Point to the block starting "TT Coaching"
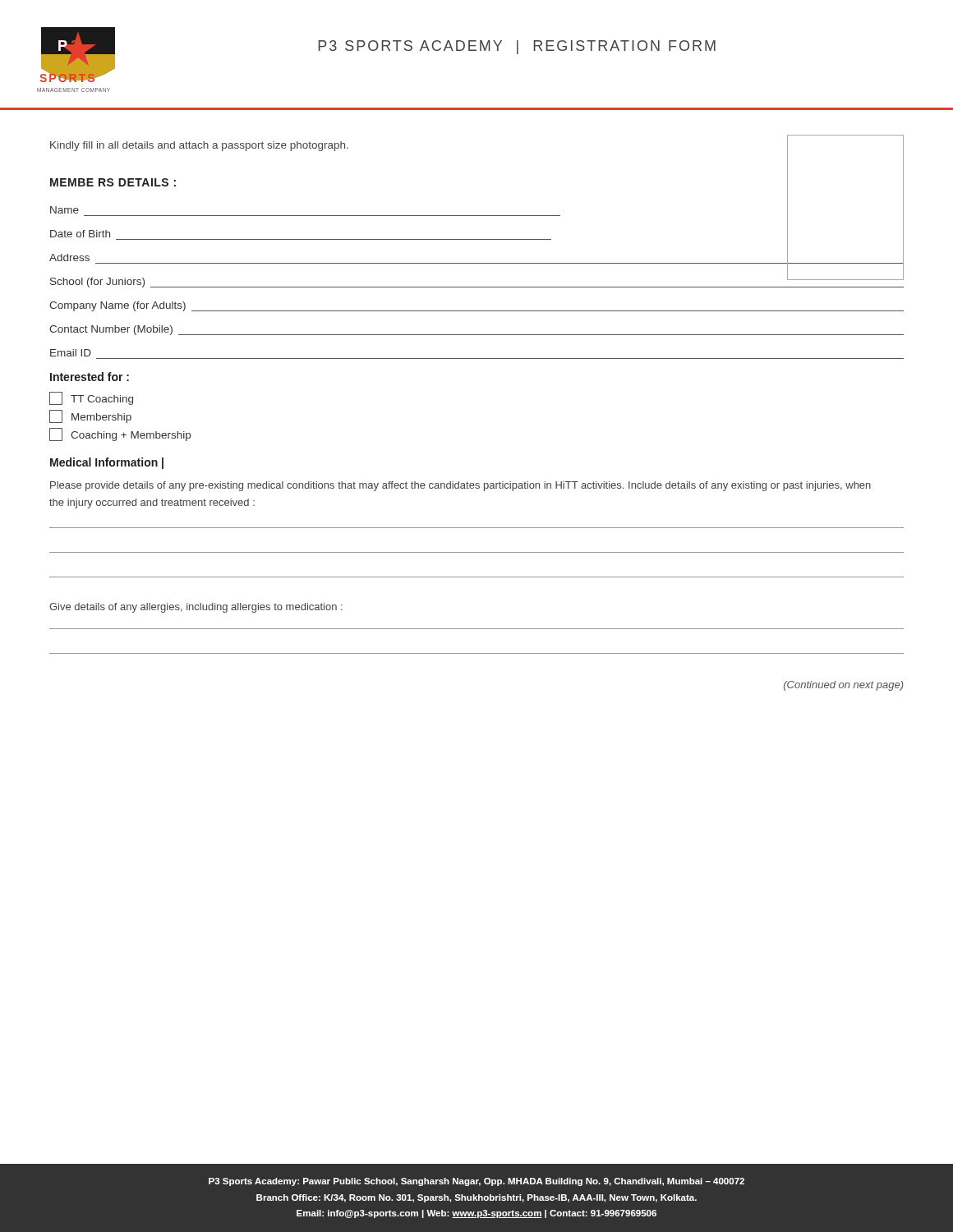This screenshot has height=1232, width=953. pyautogui.click(x=92, y=398)
